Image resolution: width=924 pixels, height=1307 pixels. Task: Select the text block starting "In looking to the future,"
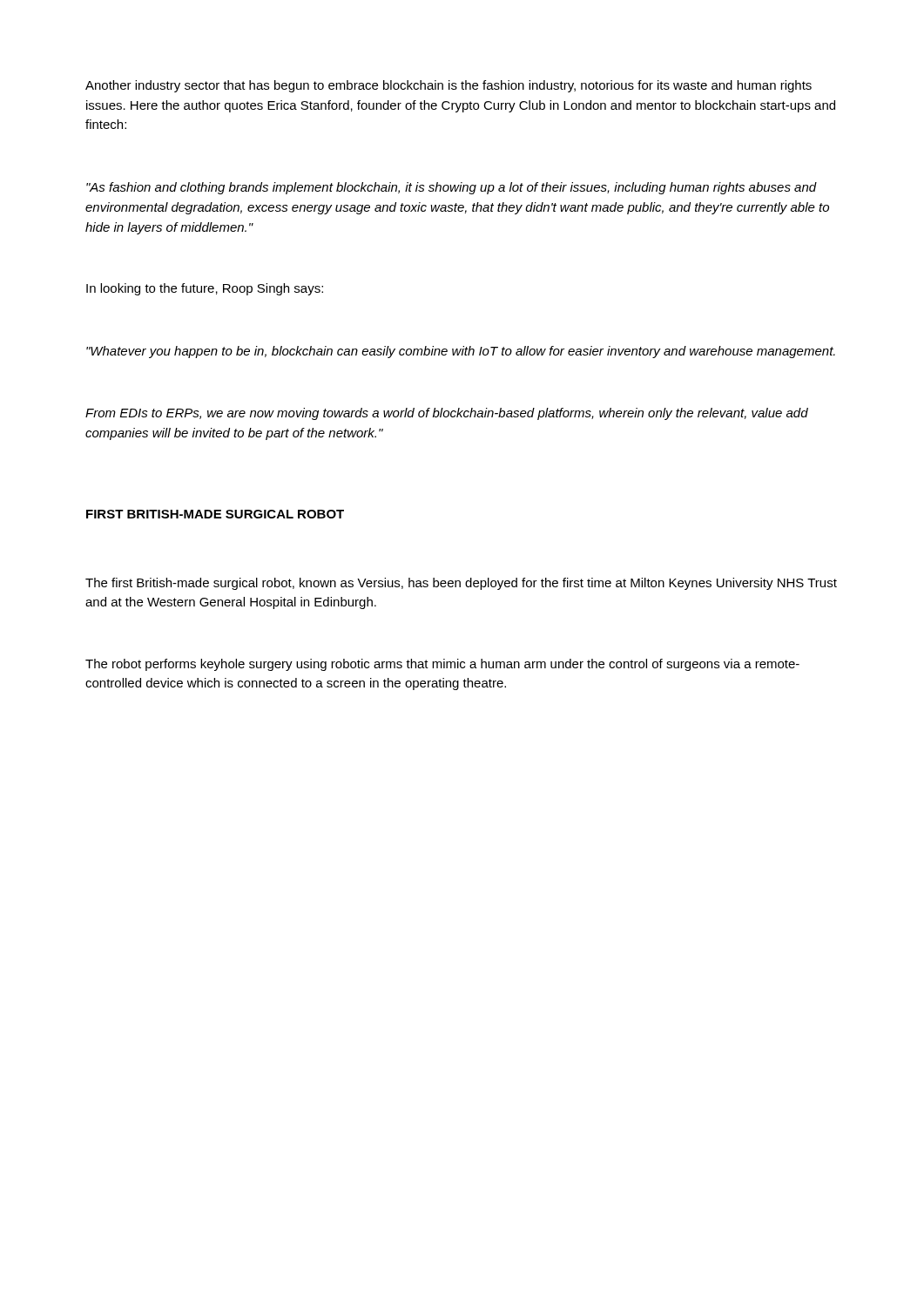click(205, 289)
